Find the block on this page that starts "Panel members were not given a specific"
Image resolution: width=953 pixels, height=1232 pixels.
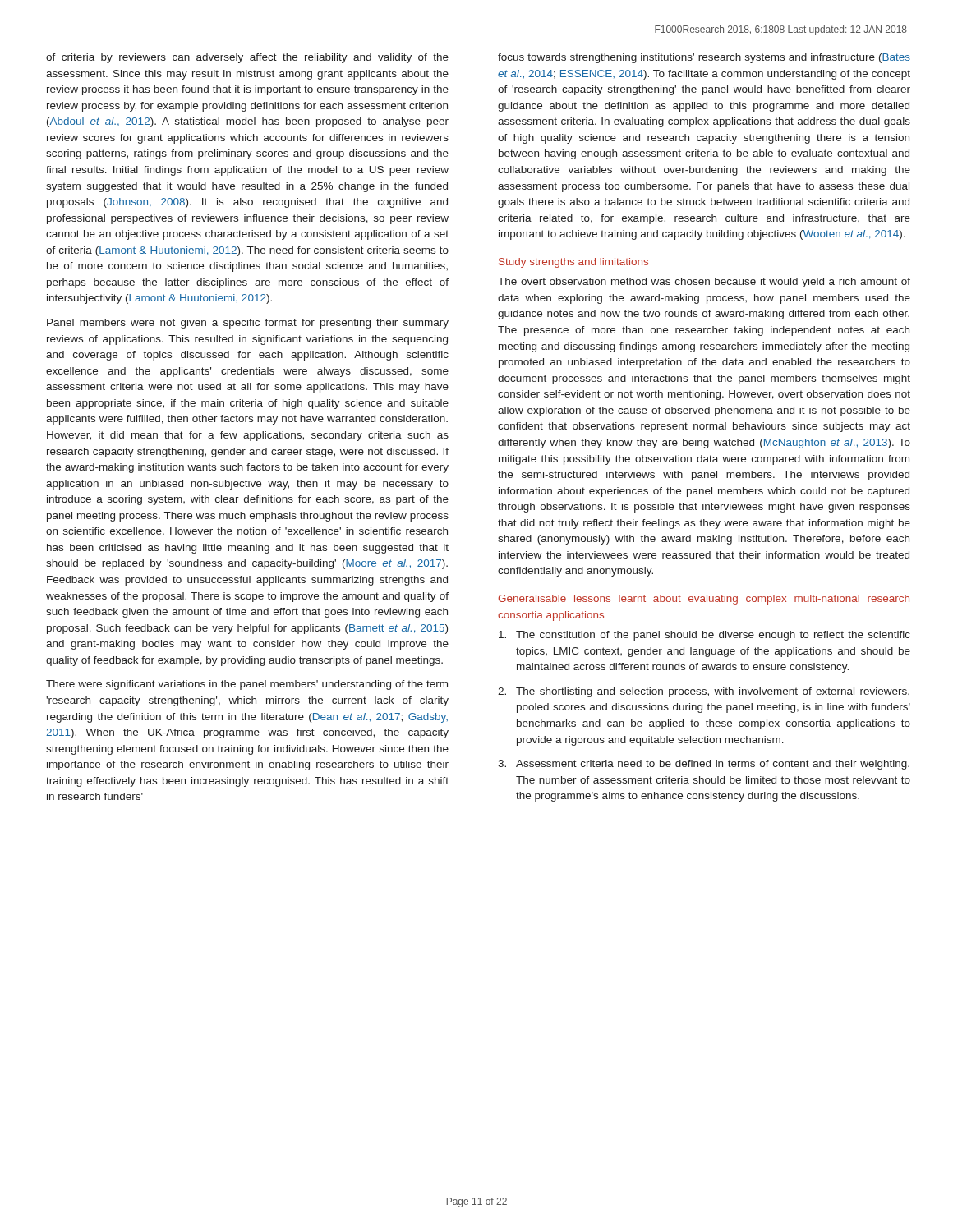[x=247, y=491]
